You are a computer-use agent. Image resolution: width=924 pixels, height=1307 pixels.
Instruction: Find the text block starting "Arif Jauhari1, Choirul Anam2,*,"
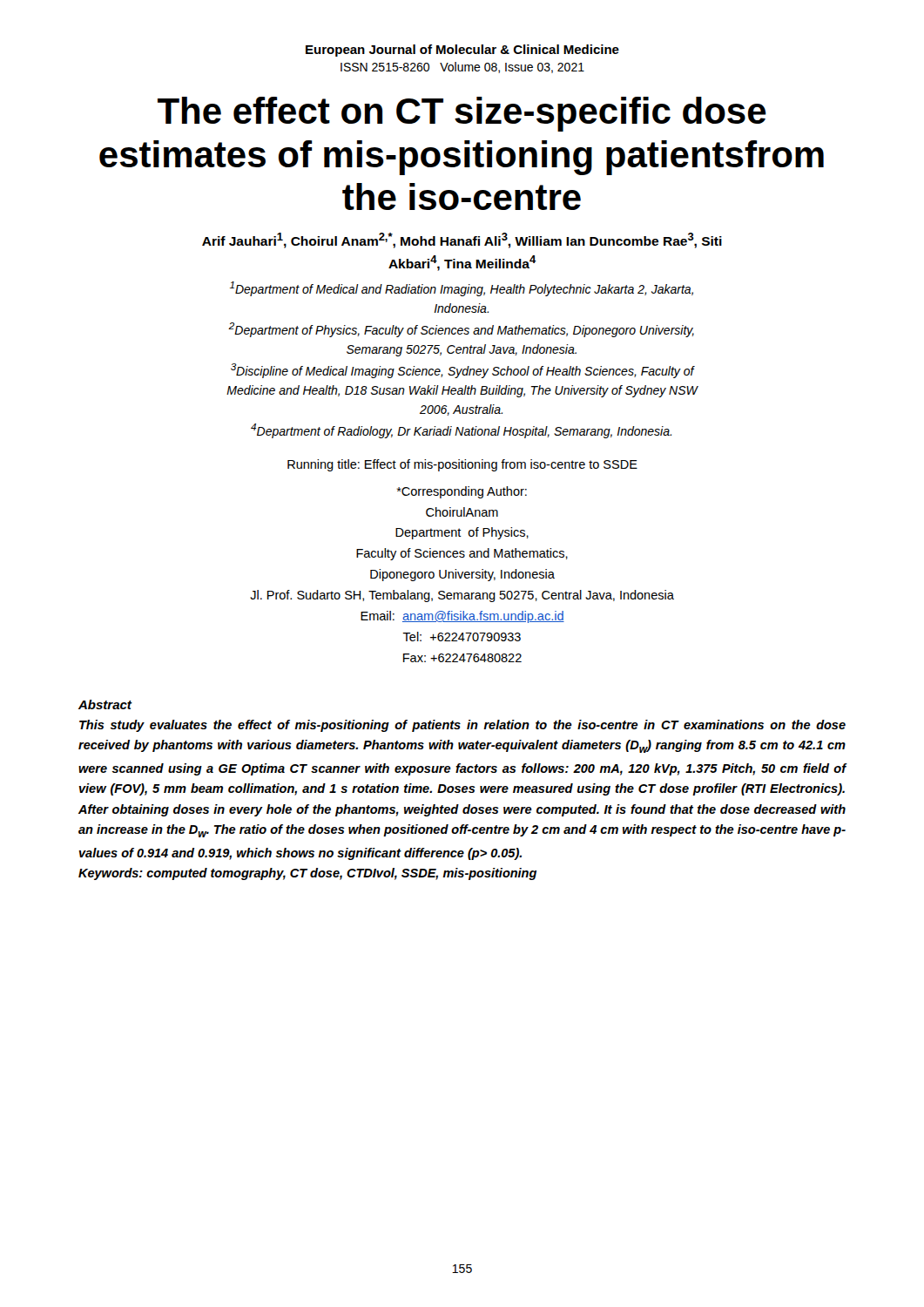pyautogui.click(x=462, y=250)
